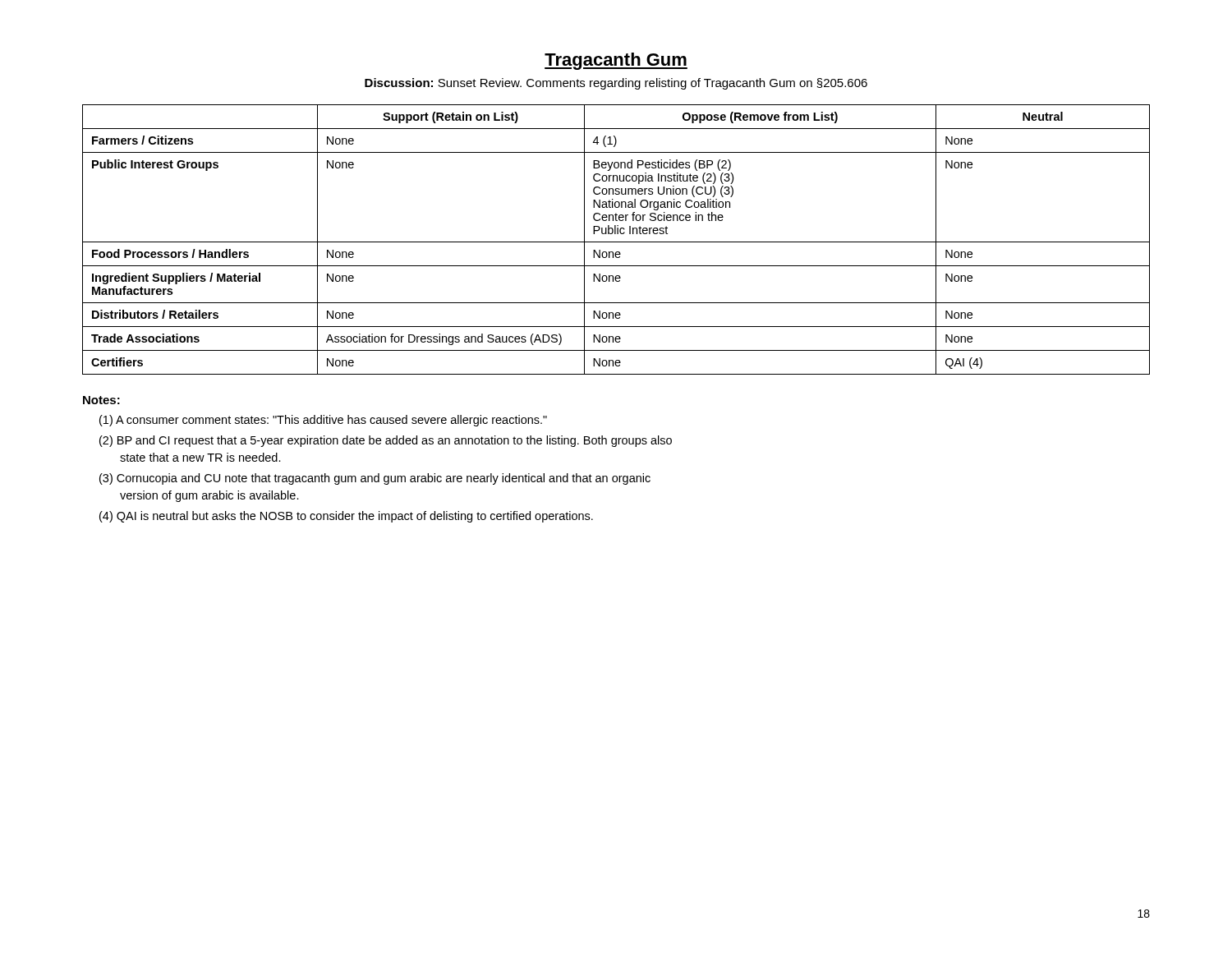Click on the list item containing "(2) BP and"
The image size is (1232, 953).
tap(385, 450)
